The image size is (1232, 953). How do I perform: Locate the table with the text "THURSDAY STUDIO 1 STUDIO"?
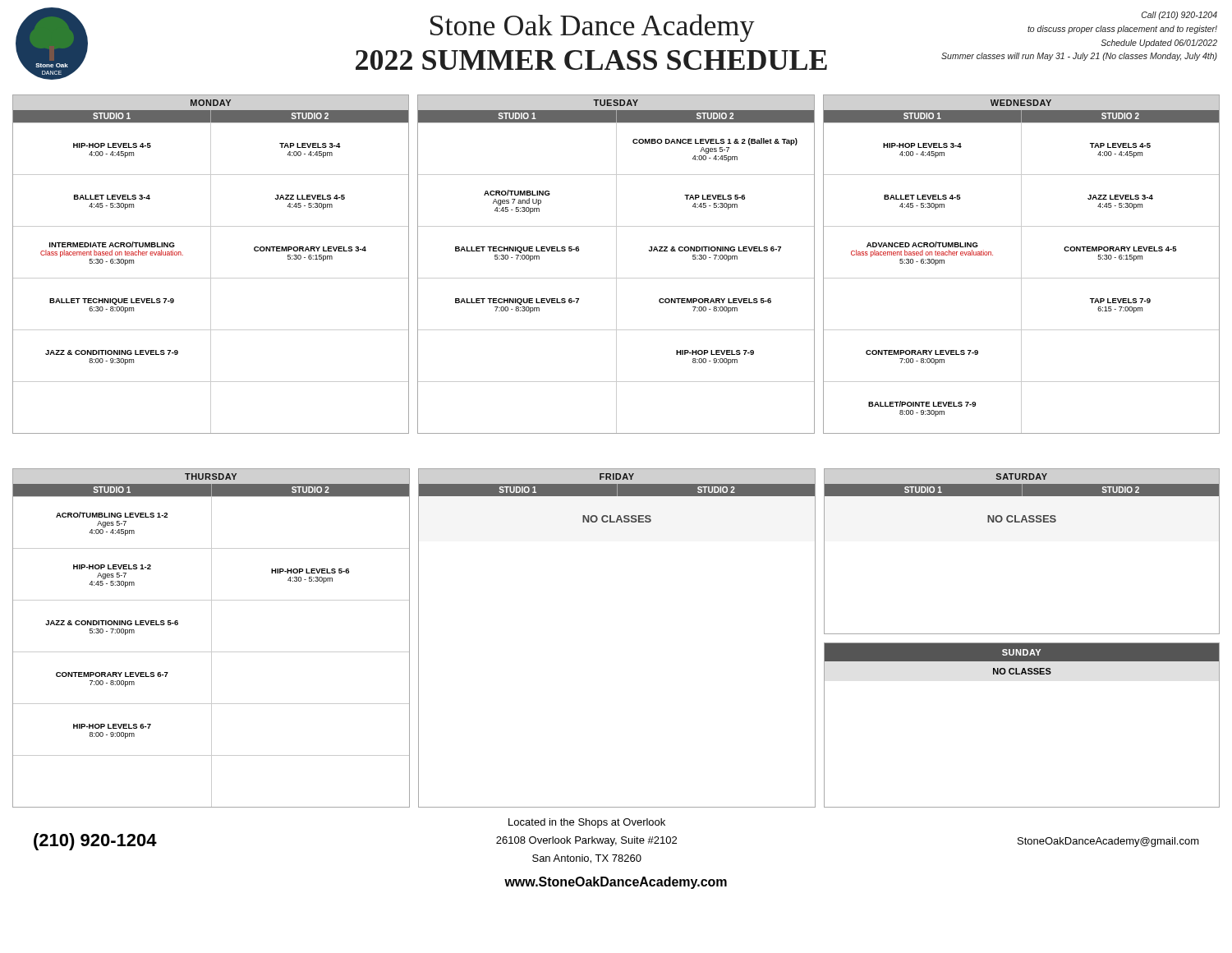click(x=211, y=638)
